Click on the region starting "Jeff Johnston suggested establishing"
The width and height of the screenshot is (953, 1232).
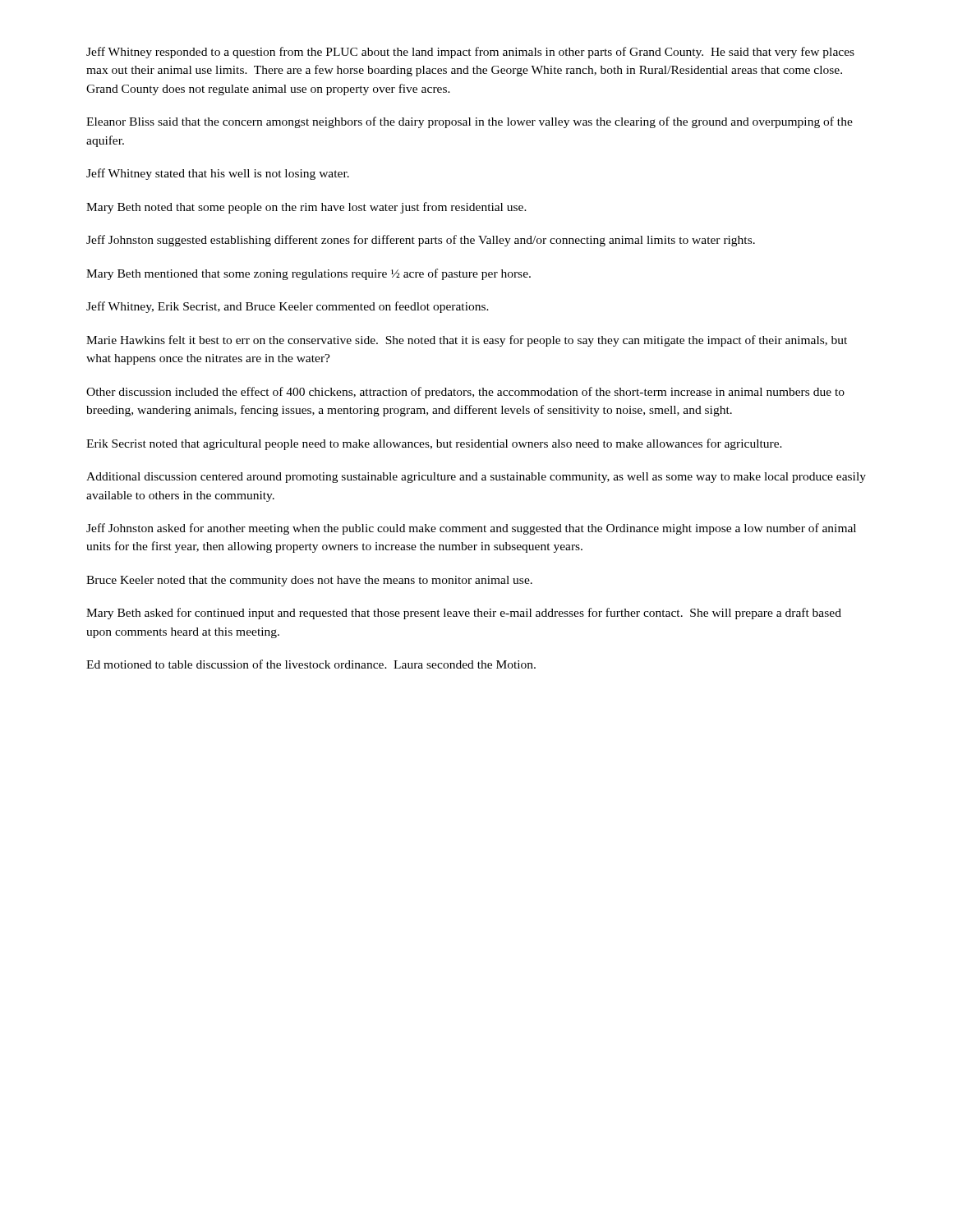421,240
